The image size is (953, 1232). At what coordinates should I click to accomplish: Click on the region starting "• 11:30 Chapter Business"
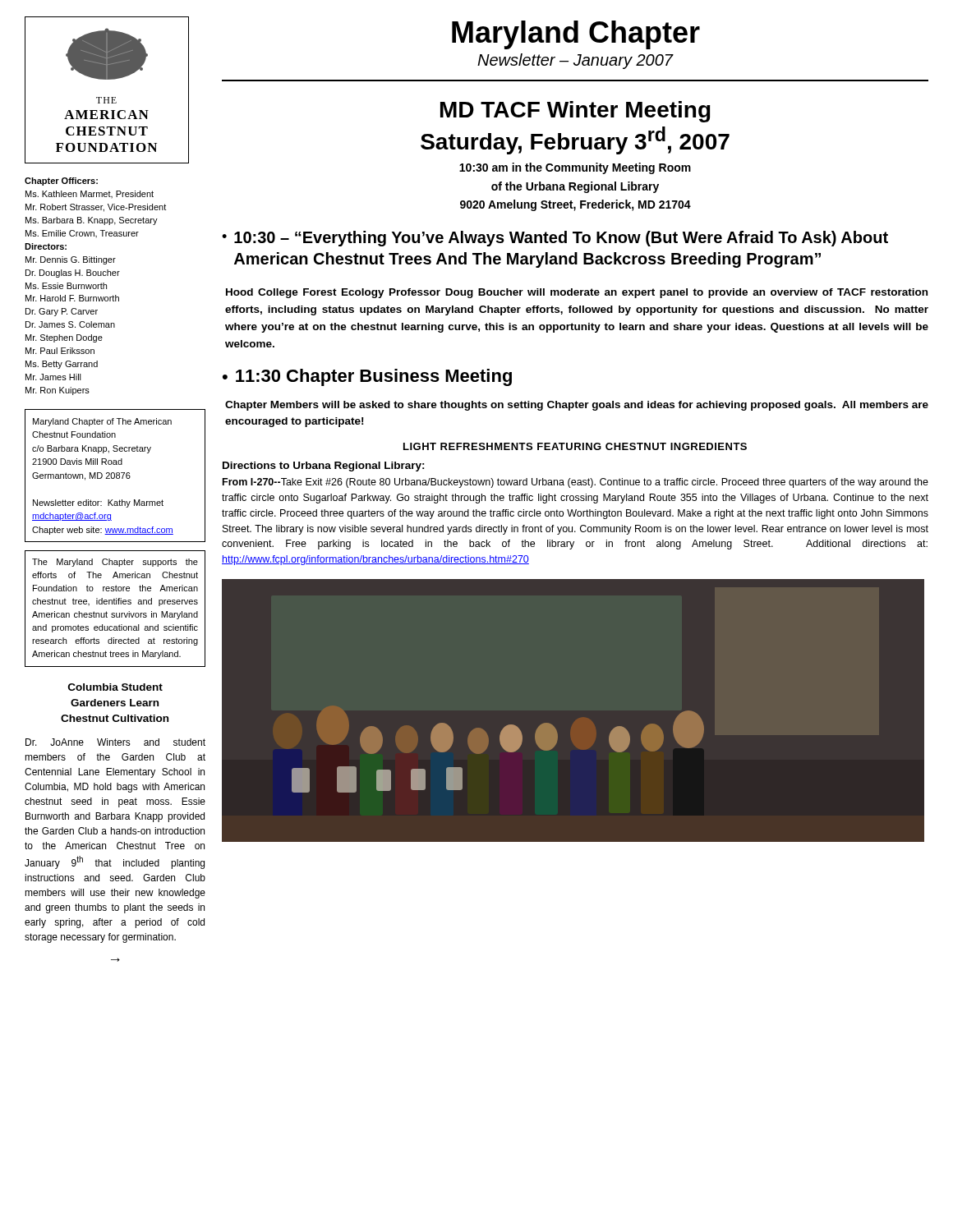[x=367, y=376]
